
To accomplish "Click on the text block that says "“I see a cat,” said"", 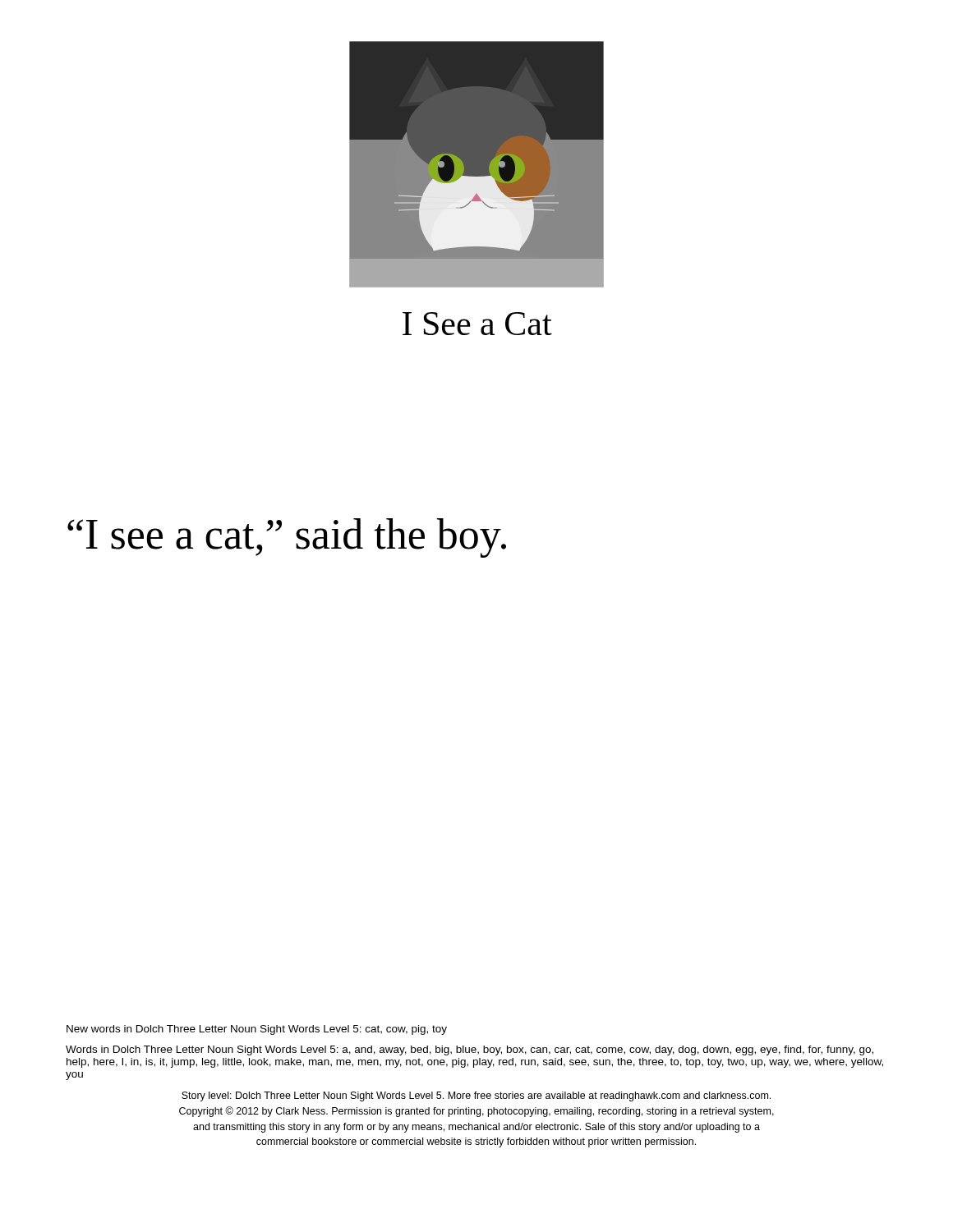I will click(x=287, y=534).
